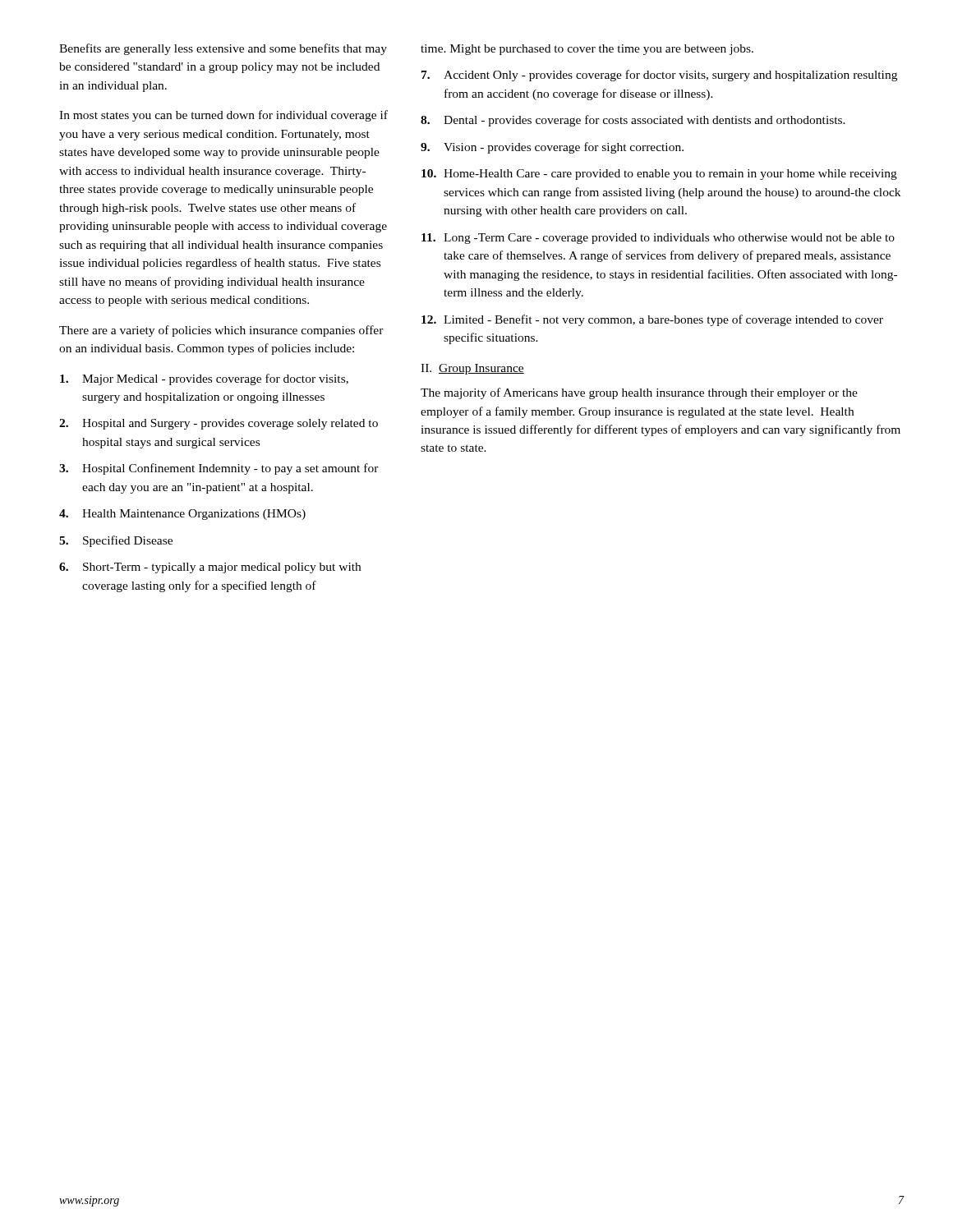Locate the element starting "10. Home-Health Care"
Viewport: 953px width, 1232px height.
(662, 192)
